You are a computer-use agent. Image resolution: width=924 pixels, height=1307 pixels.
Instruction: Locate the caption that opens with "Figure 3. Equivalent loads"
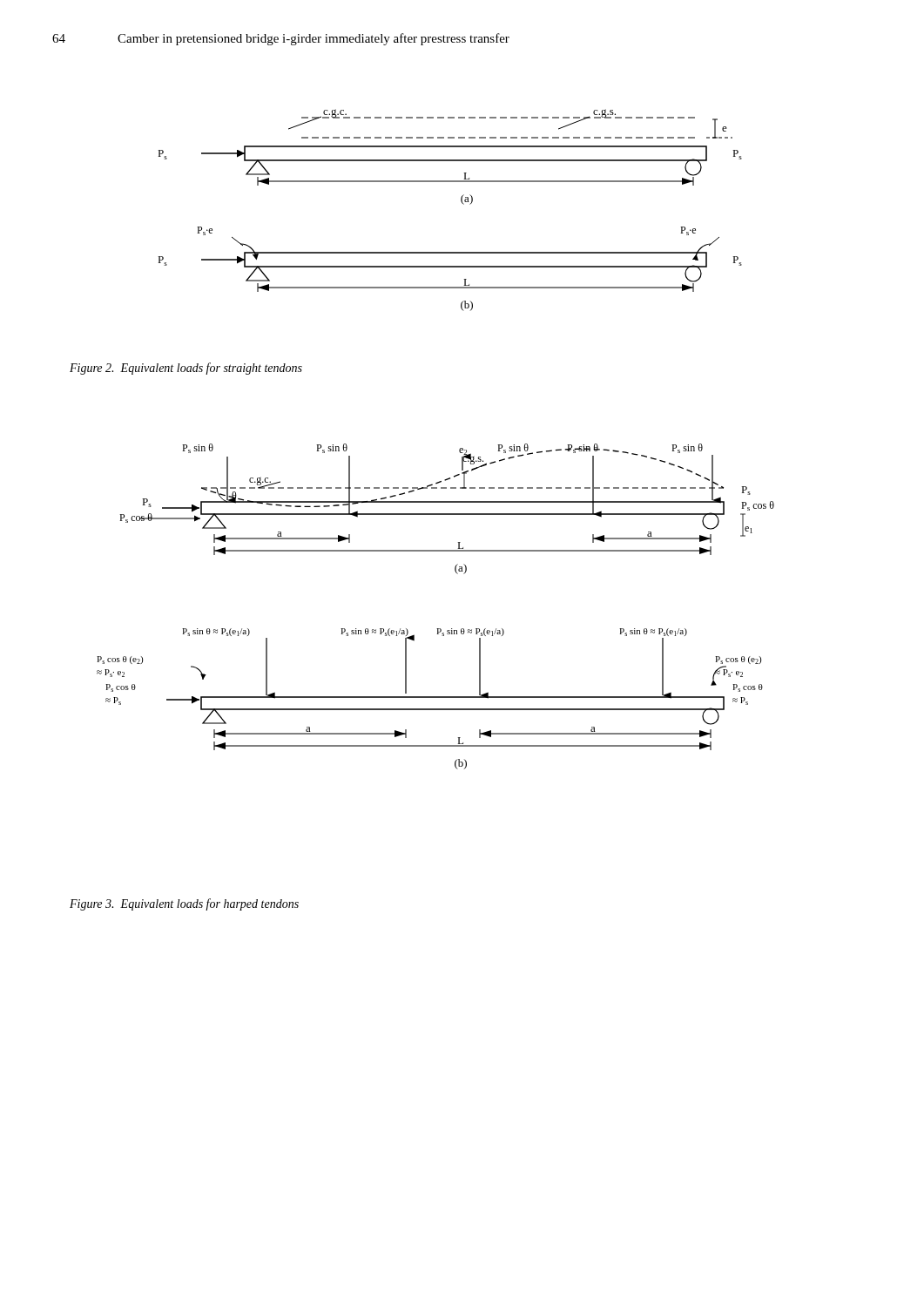pyautogui.click(x=184, y=904)
